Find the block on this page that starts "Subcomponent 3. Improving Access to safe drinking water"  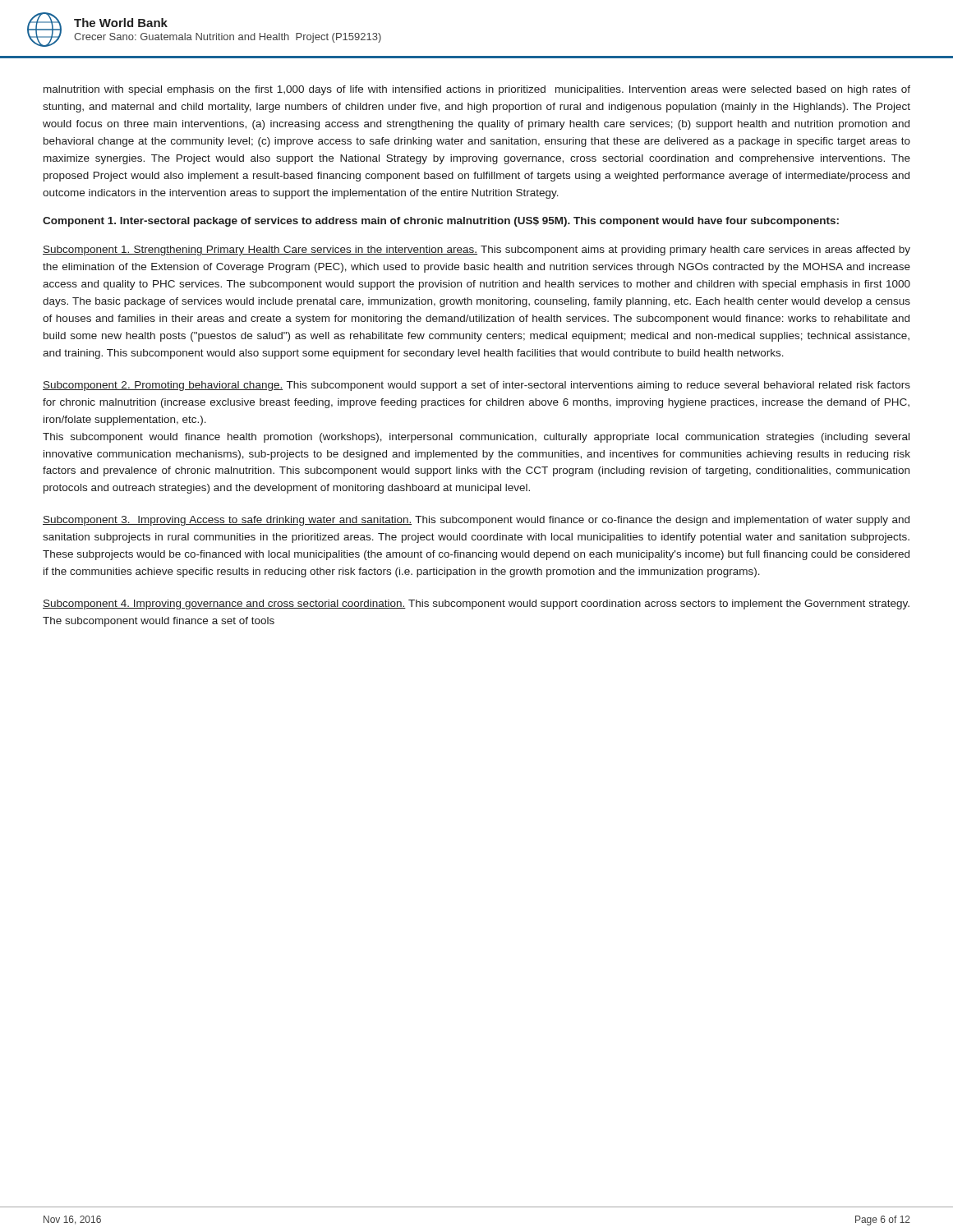(x=476, y=546)
